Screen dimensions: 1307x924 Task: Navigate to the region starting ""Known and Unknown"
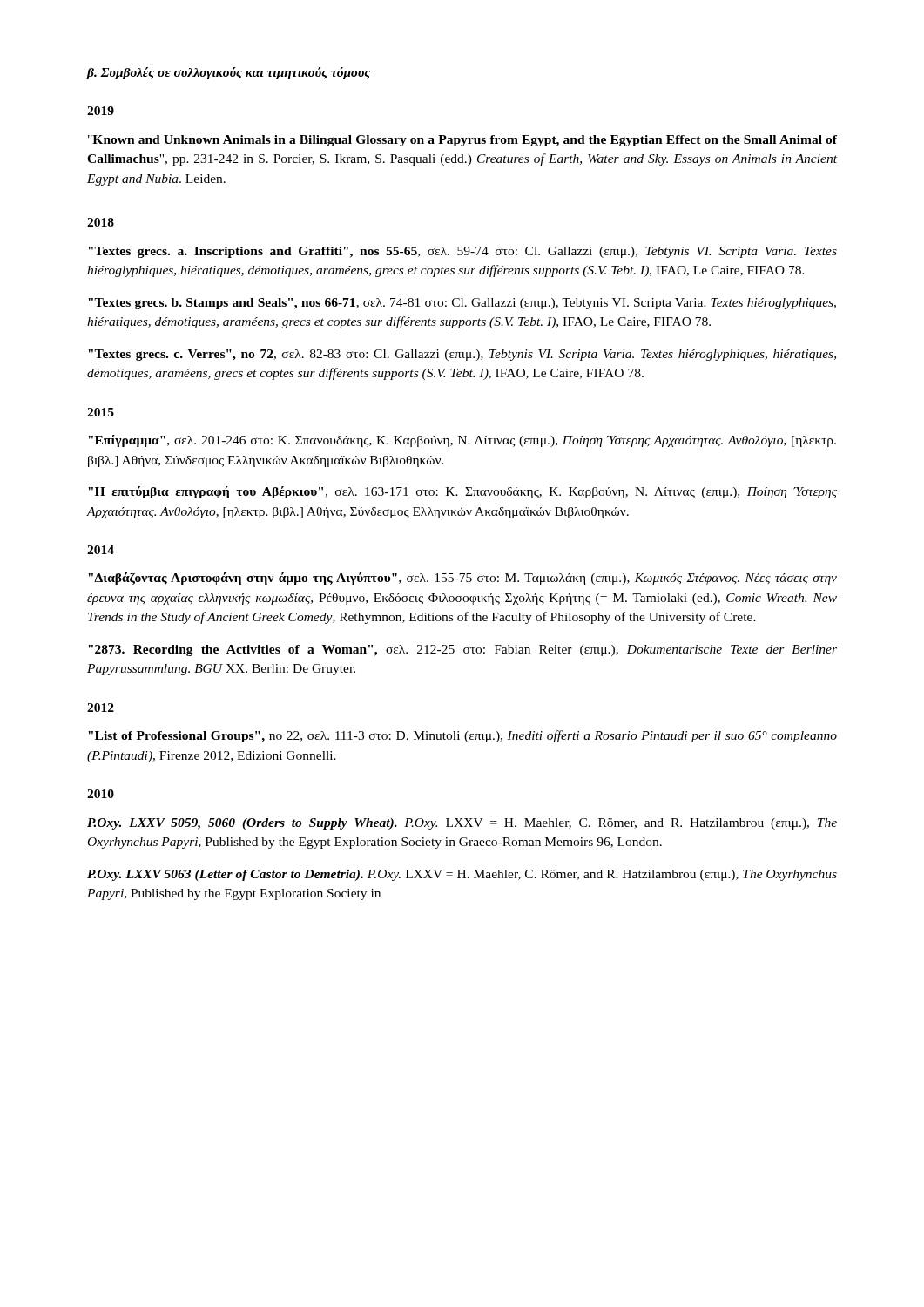[462, 158]
